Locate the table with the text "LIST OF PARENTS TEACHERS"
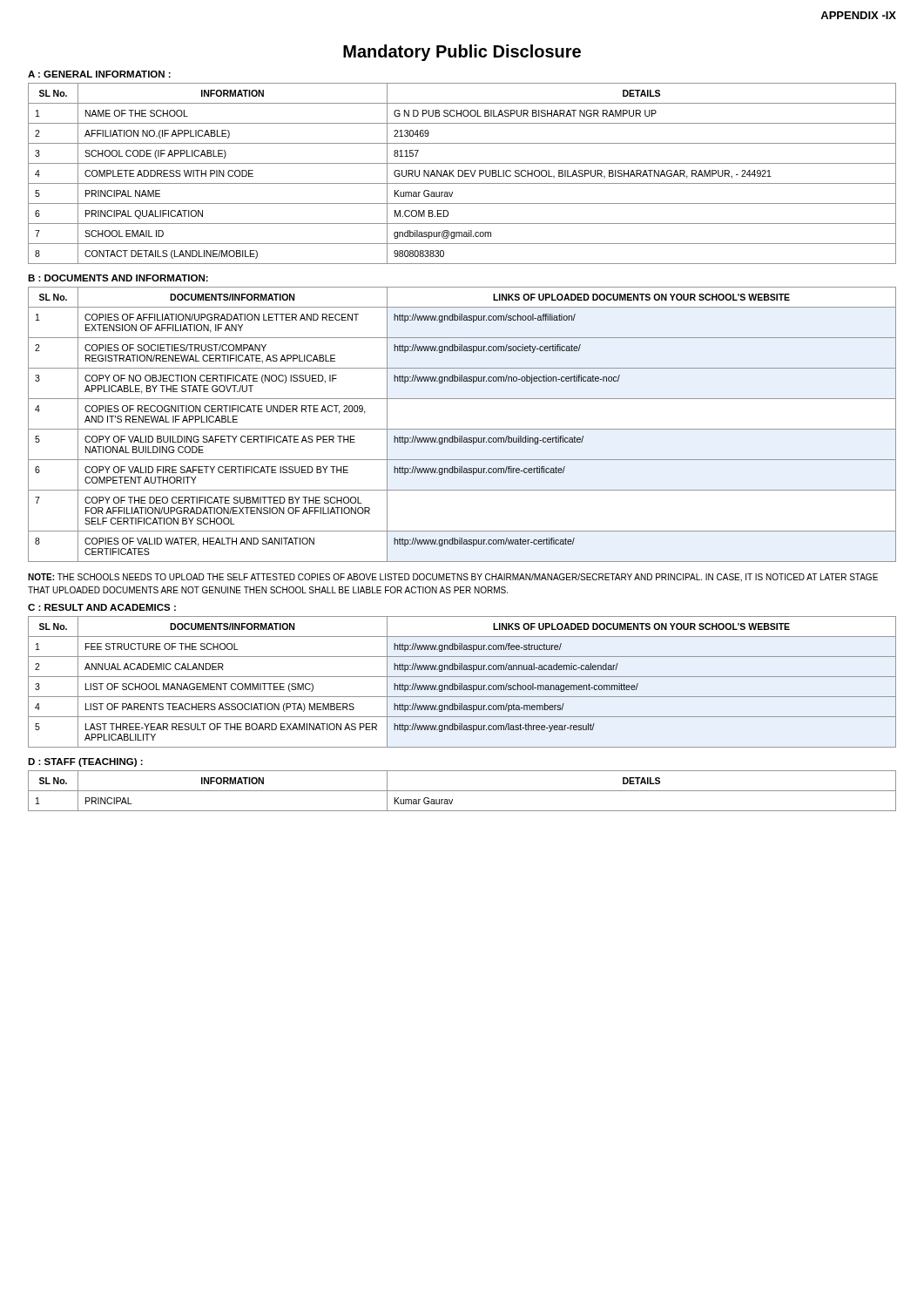 coord(462,682)
